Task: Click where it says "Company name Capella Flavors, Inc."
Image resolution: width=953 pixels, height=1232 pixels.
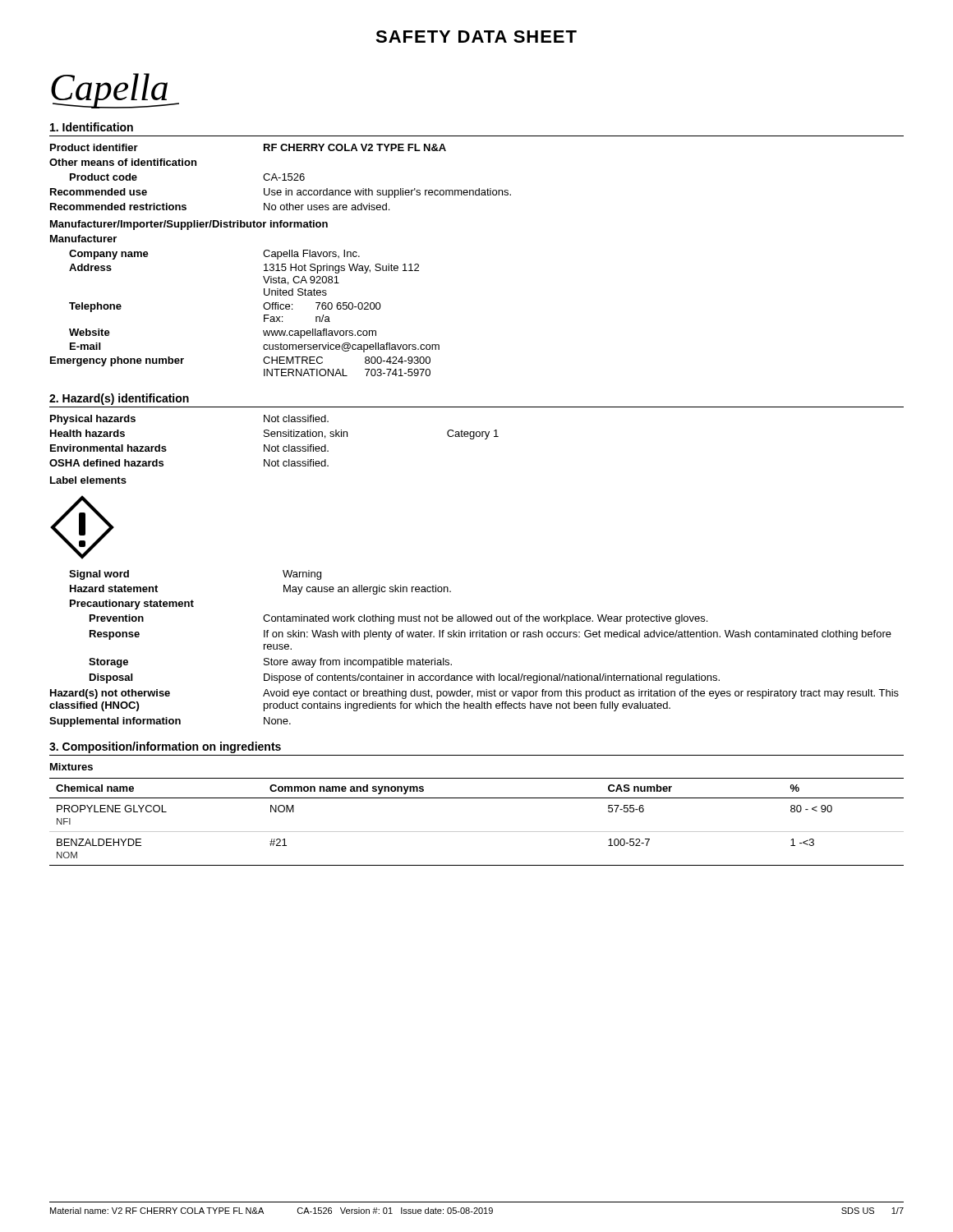Action: [107, 254]
